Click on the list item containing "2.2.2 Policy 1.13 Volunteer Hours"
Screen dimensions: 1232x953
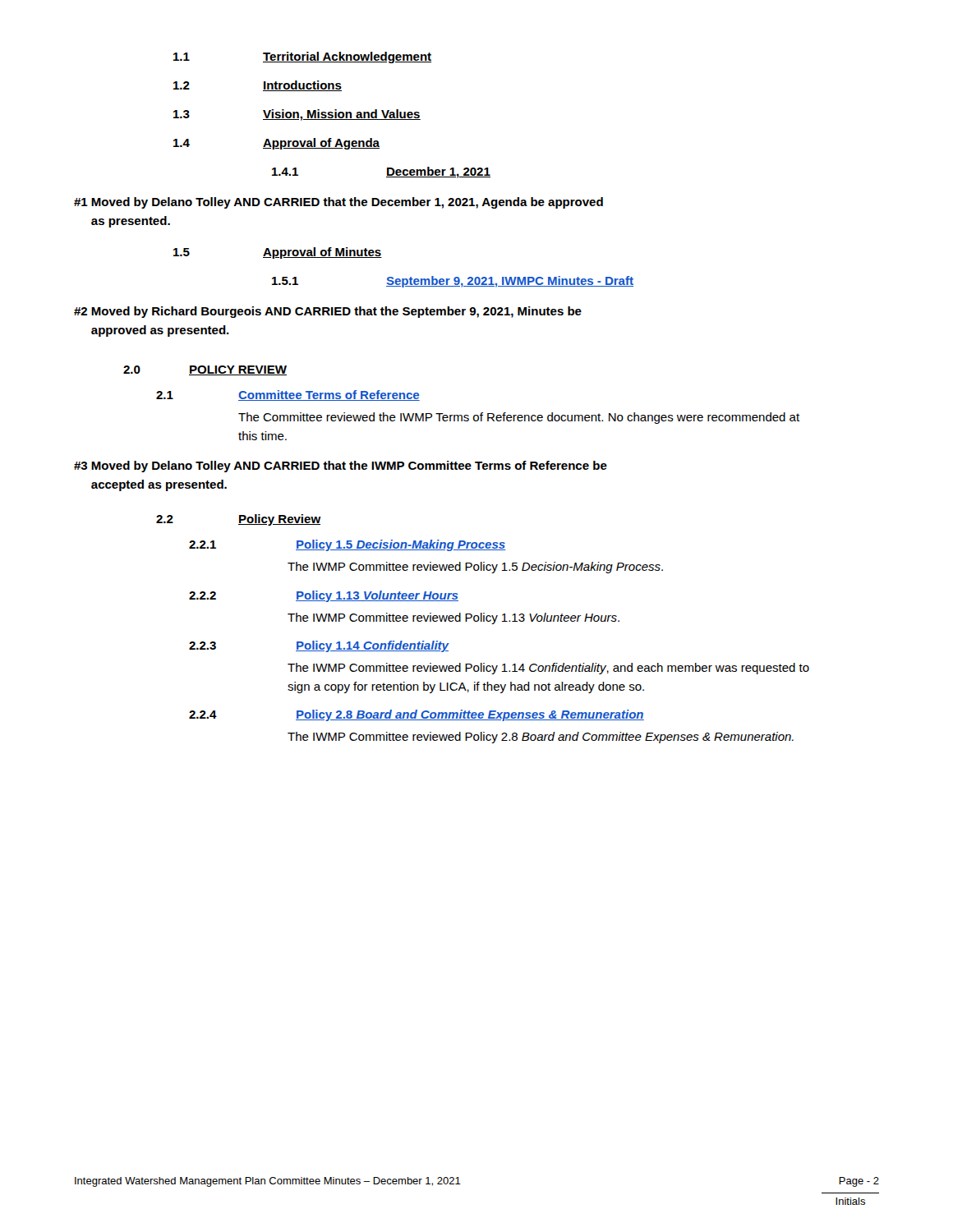pos(324,596)
